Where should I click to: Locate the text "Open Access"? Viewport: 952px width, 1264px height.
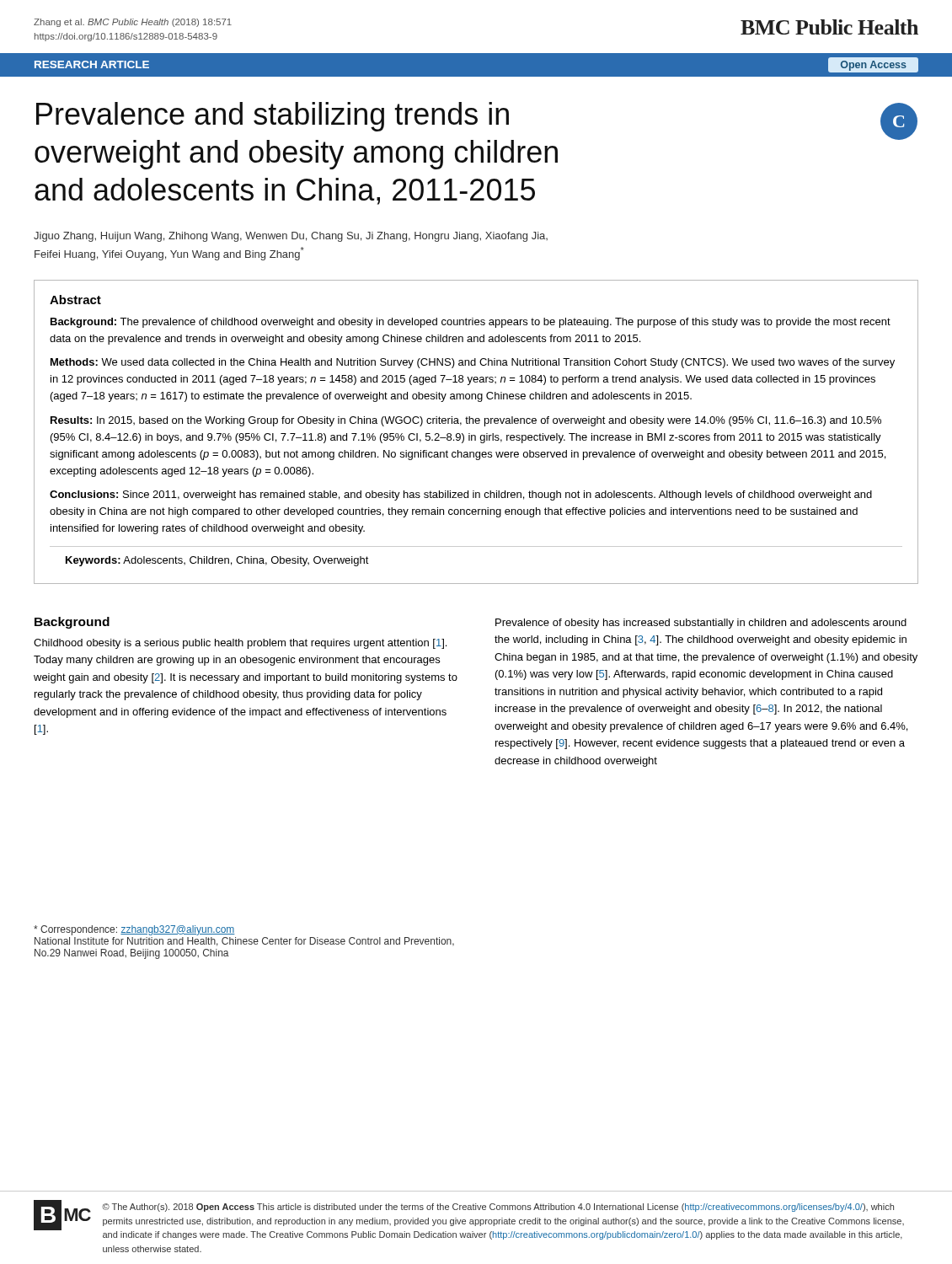873,64
